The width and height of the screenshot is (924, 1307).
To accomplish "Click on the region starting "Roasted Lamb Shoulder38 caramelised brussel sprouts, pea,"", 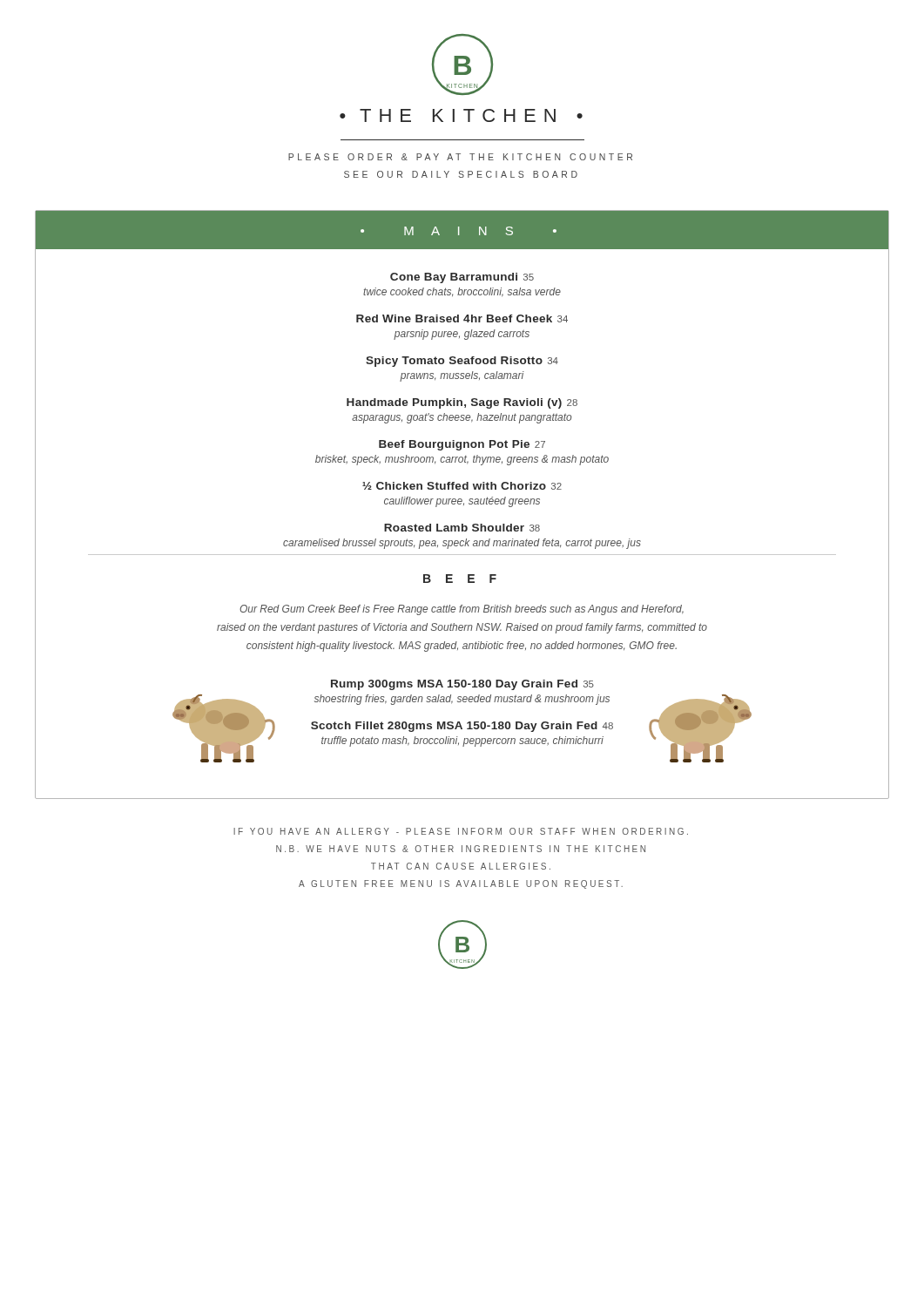I will pyautogui.click(x=462, y=534).
